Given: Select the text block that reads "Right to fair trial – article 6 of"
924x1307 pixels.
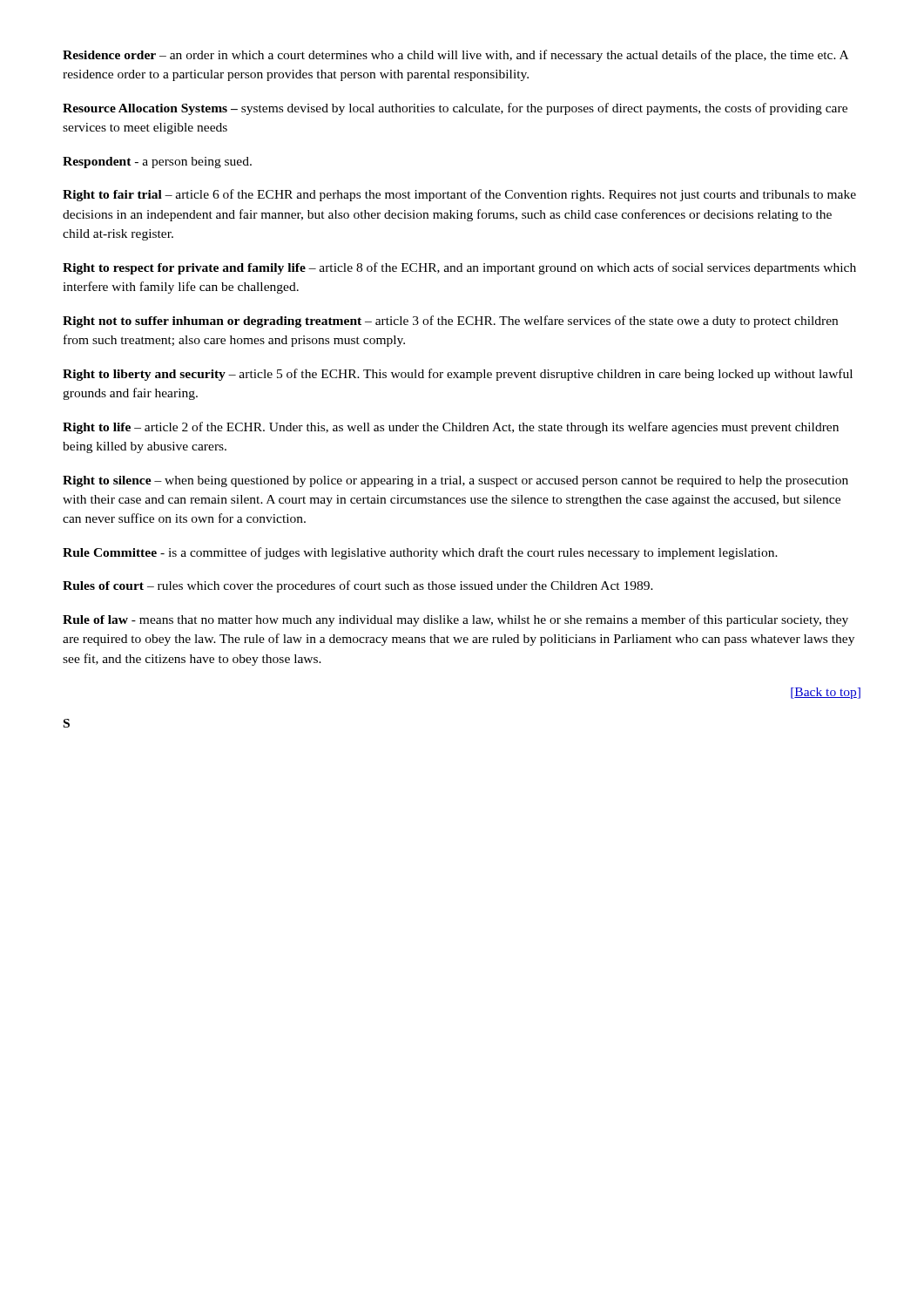Looking at the screenshot, I should [459, 214].
